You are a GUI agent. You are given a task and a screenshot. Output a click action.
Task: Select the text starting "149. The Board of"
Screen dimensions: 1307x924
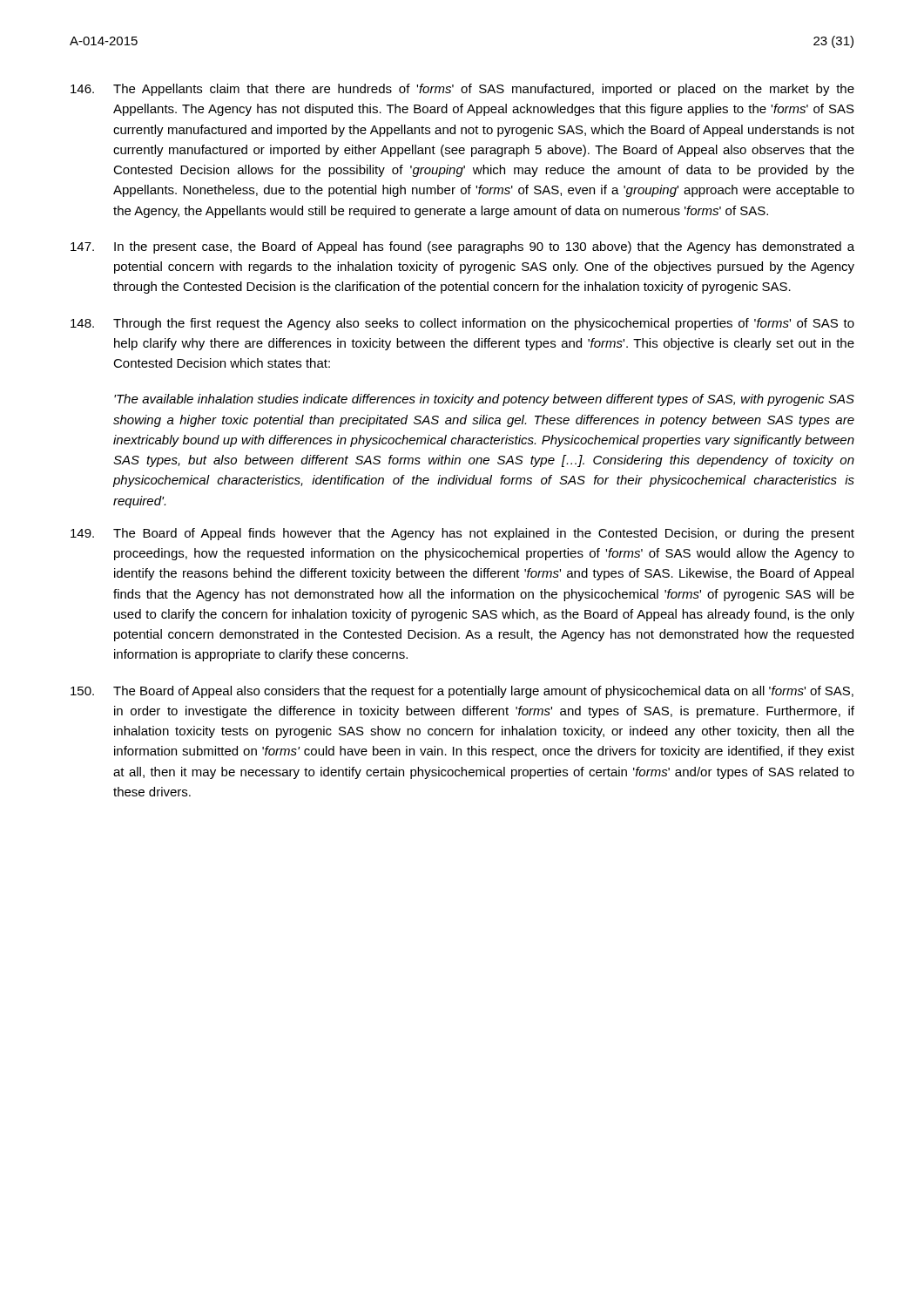[462, 593]
